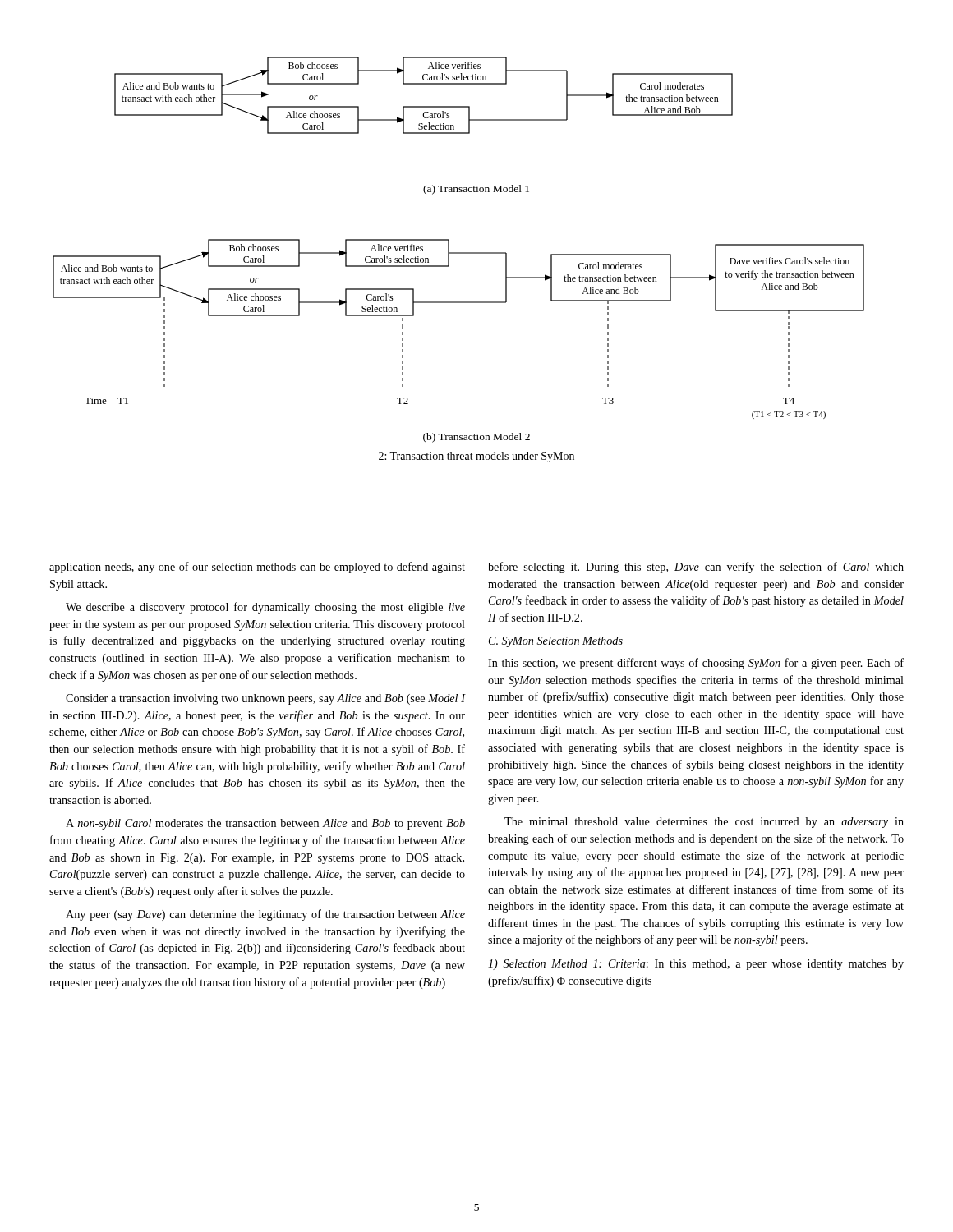Click the section header

(x=555, y=641)
